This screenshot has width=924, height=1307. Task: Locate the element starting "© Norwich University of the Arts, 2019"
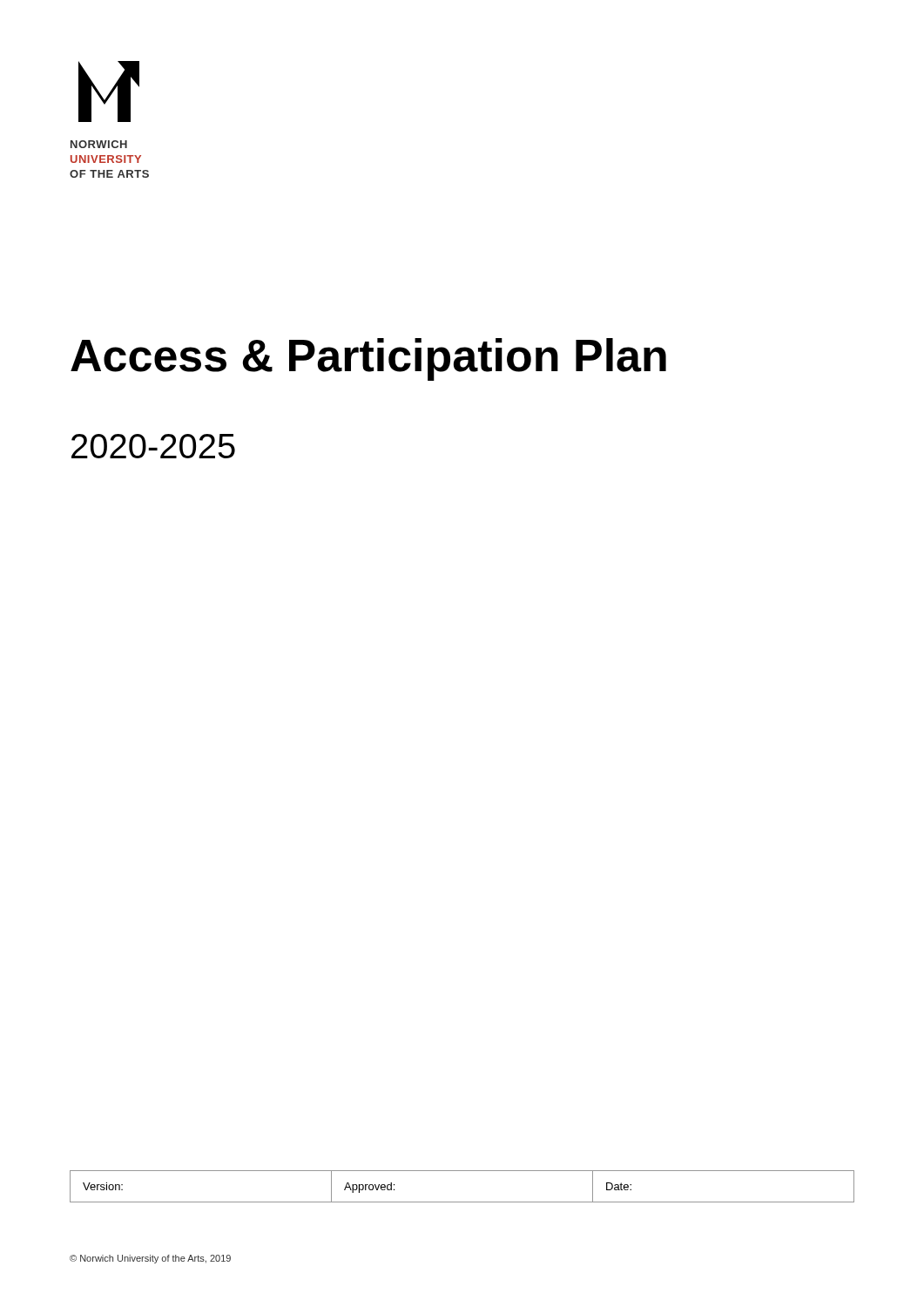(x=150, y=1258)
